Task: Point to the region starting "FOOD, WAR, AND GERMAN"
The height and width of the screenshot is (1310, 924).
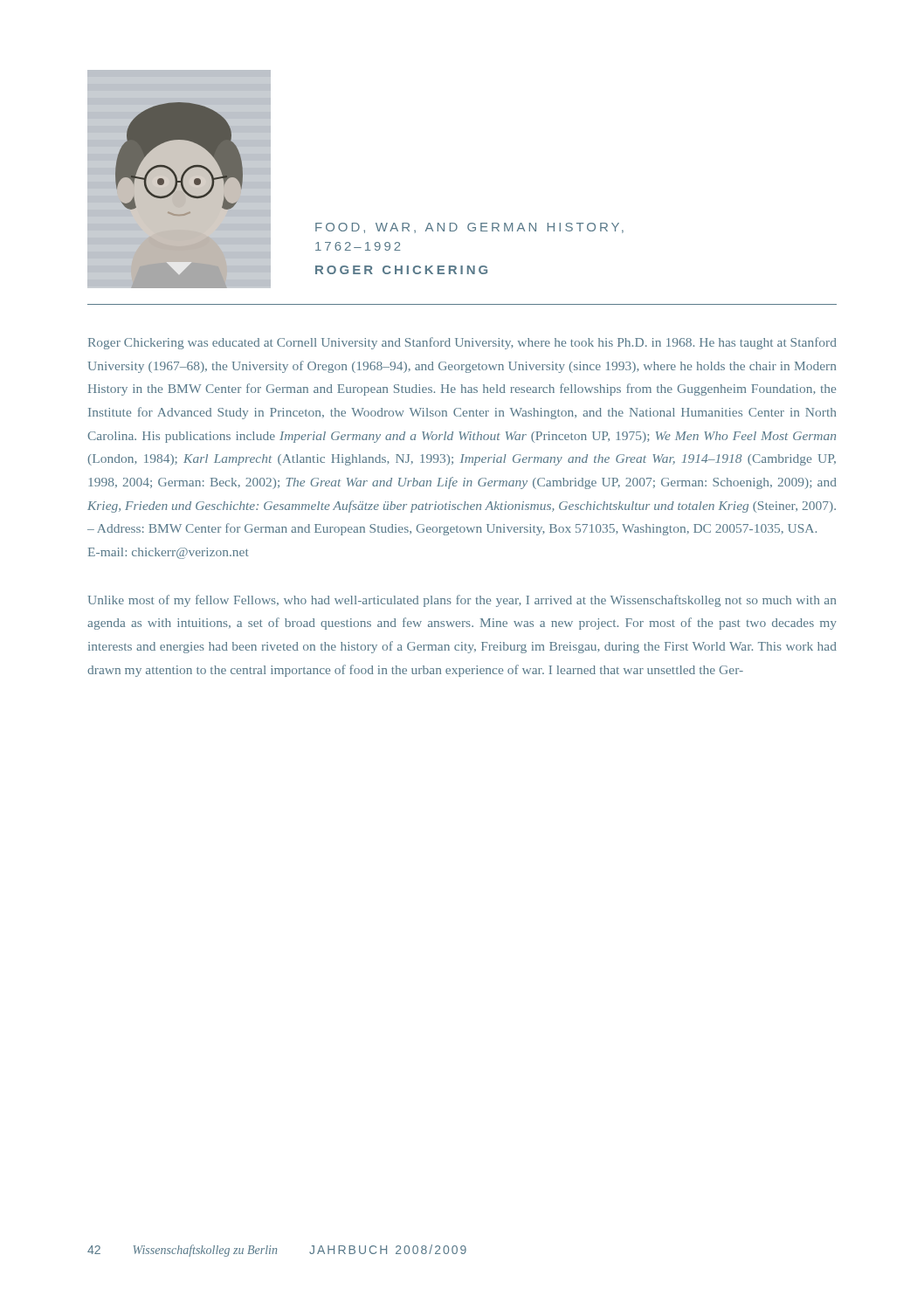Action: pos(469,228)
